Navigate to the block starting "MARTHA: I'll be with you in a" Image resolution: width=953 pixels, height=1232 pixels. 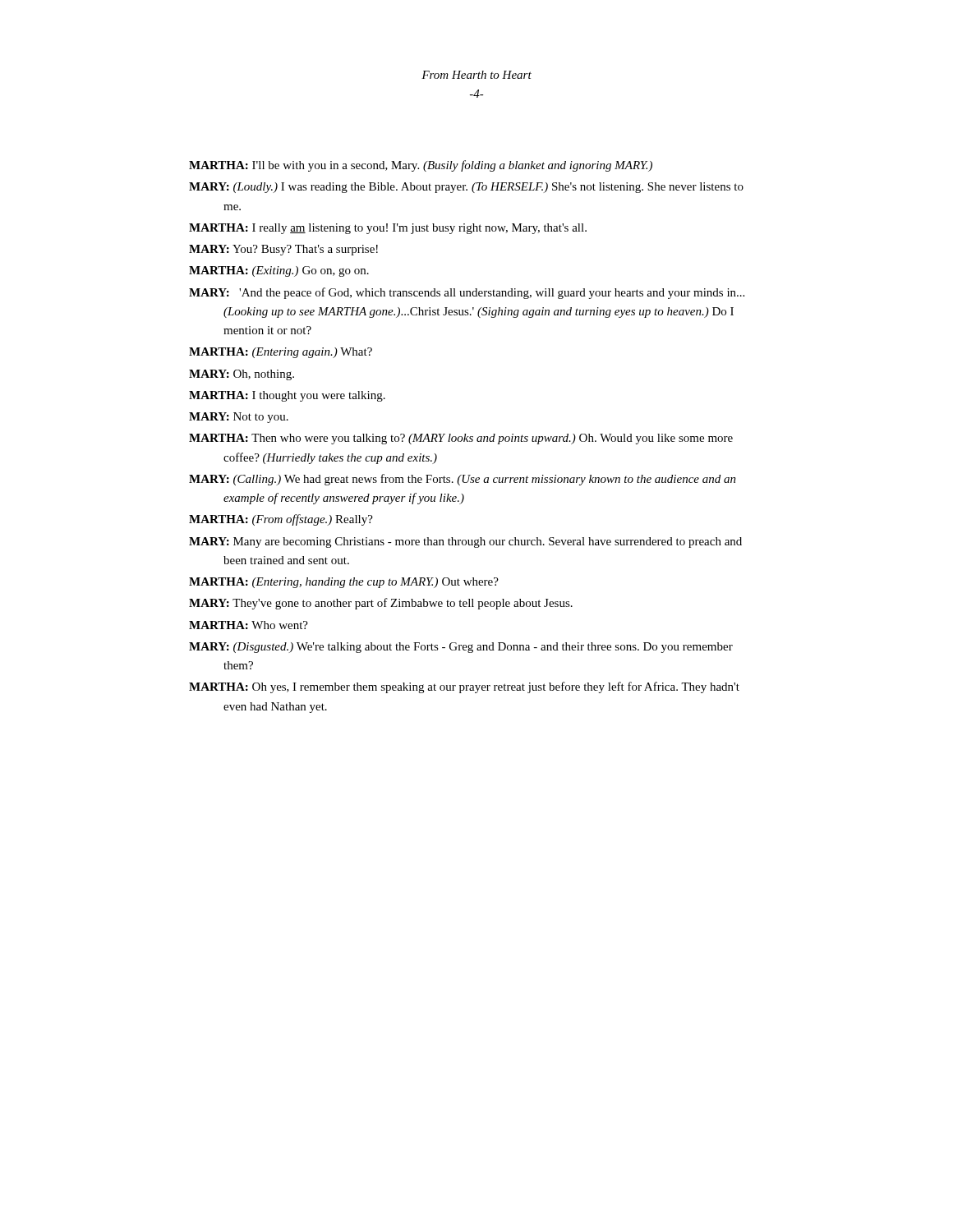[476, 436]
